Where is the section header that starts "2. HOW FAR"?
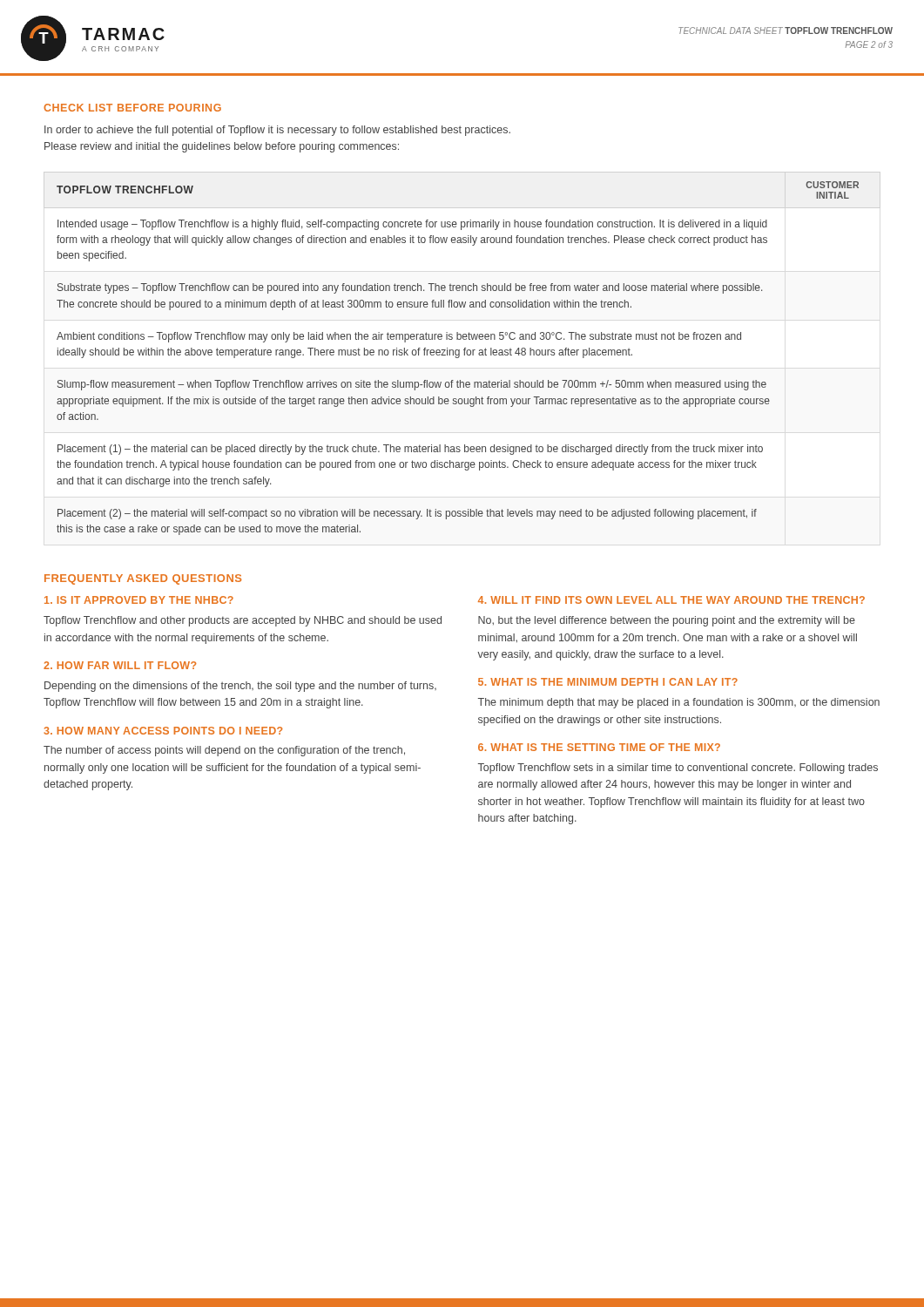The image size is (924, 1307). tap(120, 666)
